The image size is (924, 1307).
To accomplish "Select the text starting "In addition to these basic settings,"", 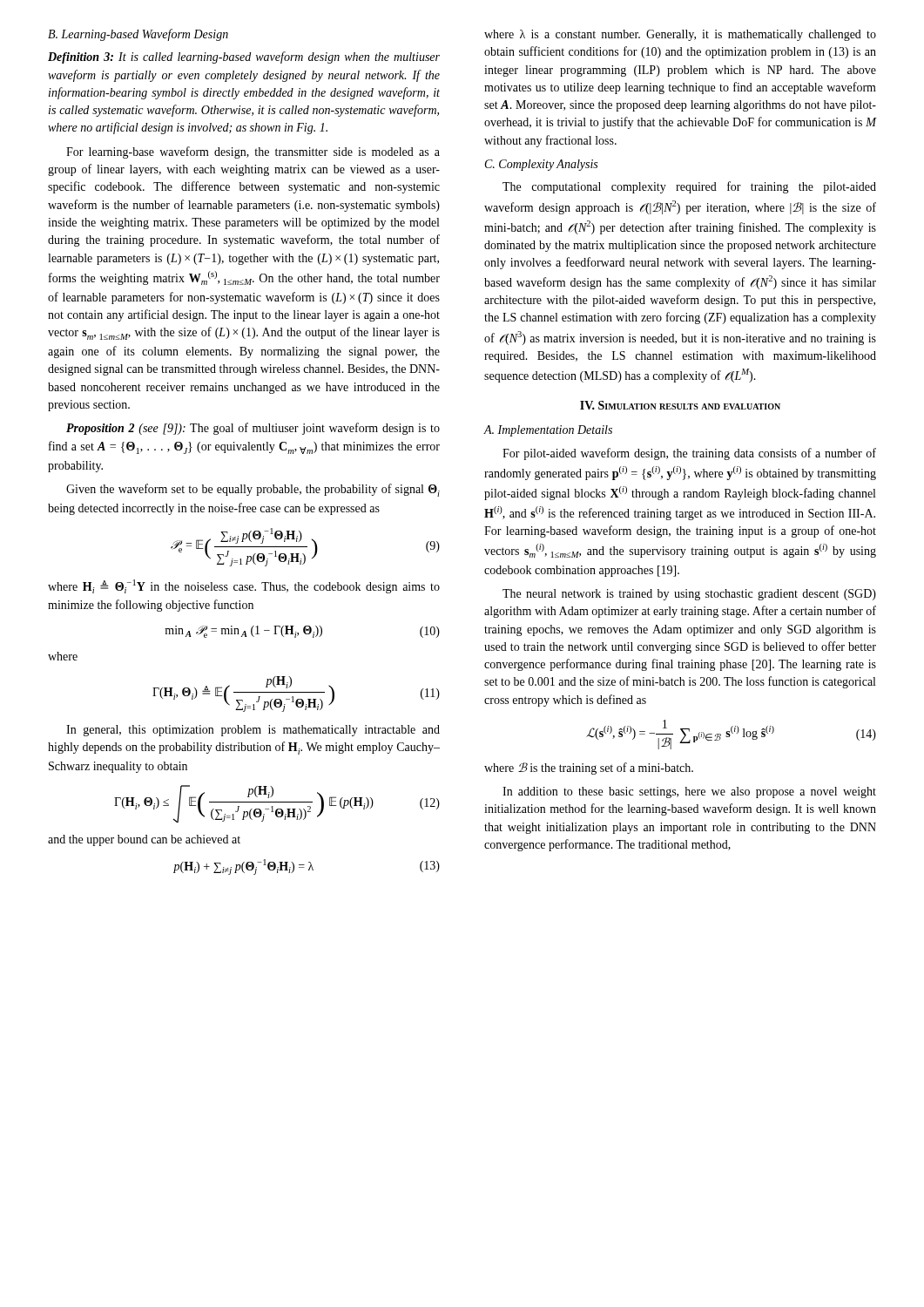I will [680, 818].
